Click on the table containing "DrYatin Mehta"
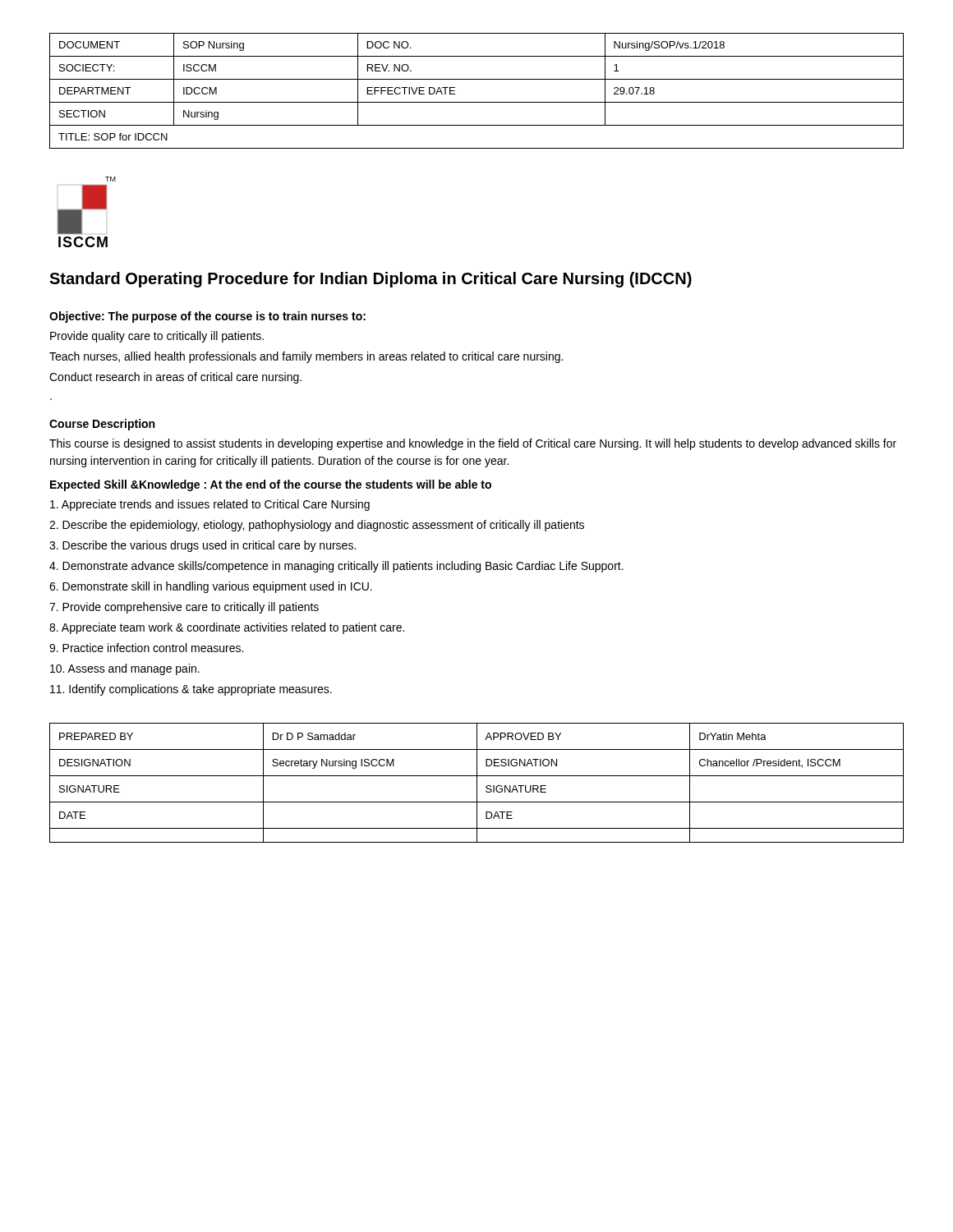The image size is (953, 1232). point(476,783)
